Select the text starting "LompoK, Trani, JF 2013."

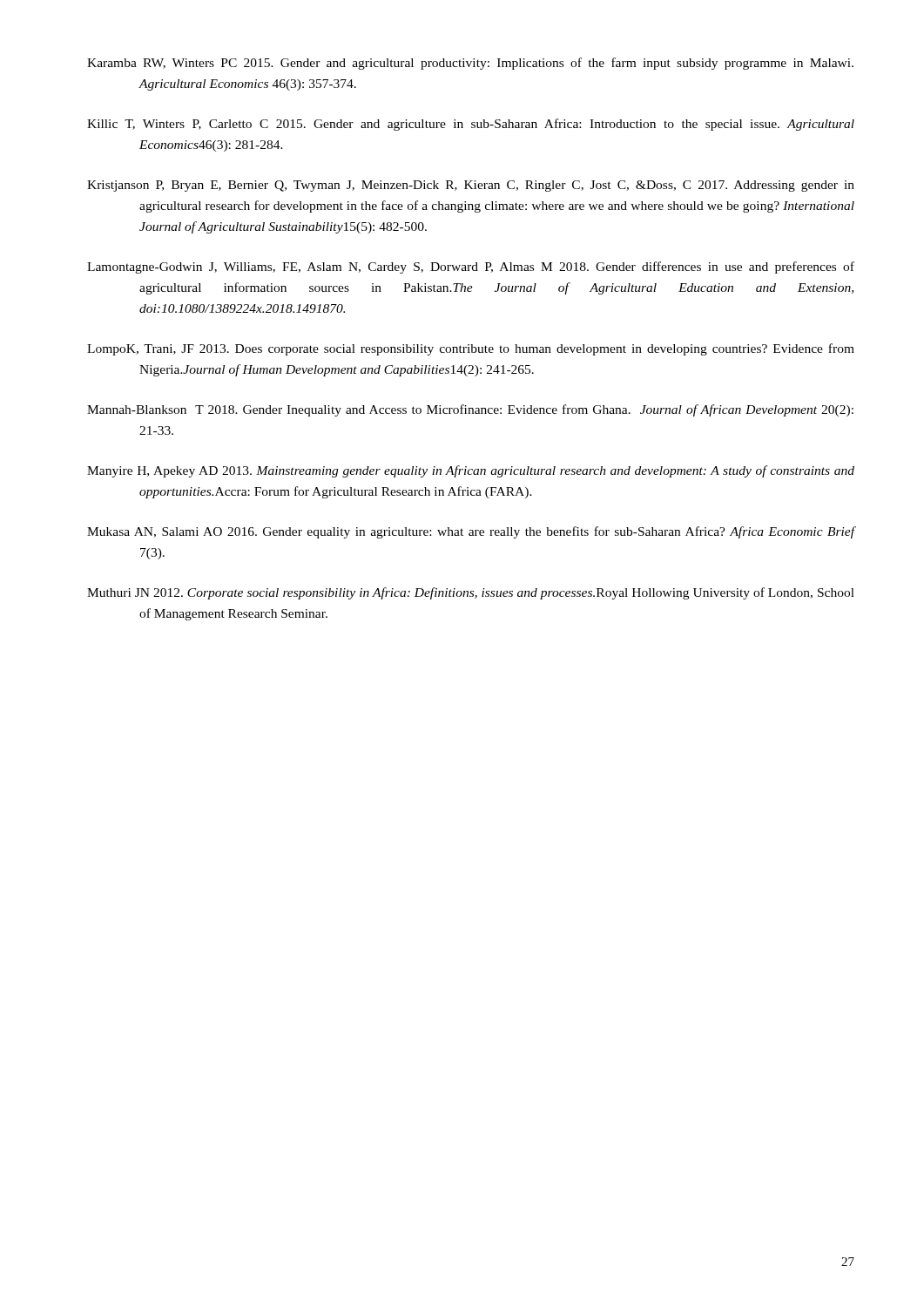[471, 359]
